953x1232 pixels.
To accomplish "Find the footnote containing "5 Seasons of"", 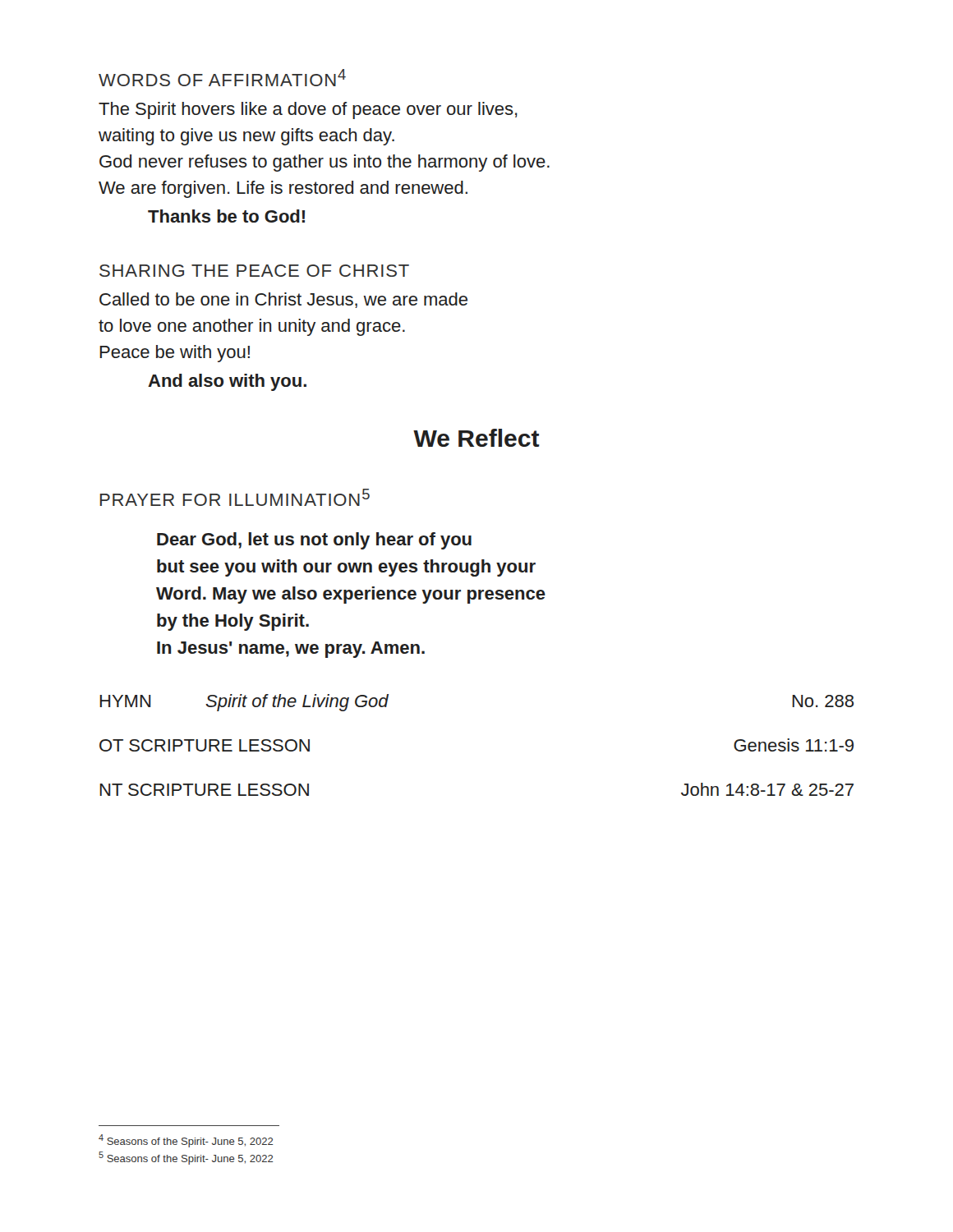I will [x=189, y=1157].
